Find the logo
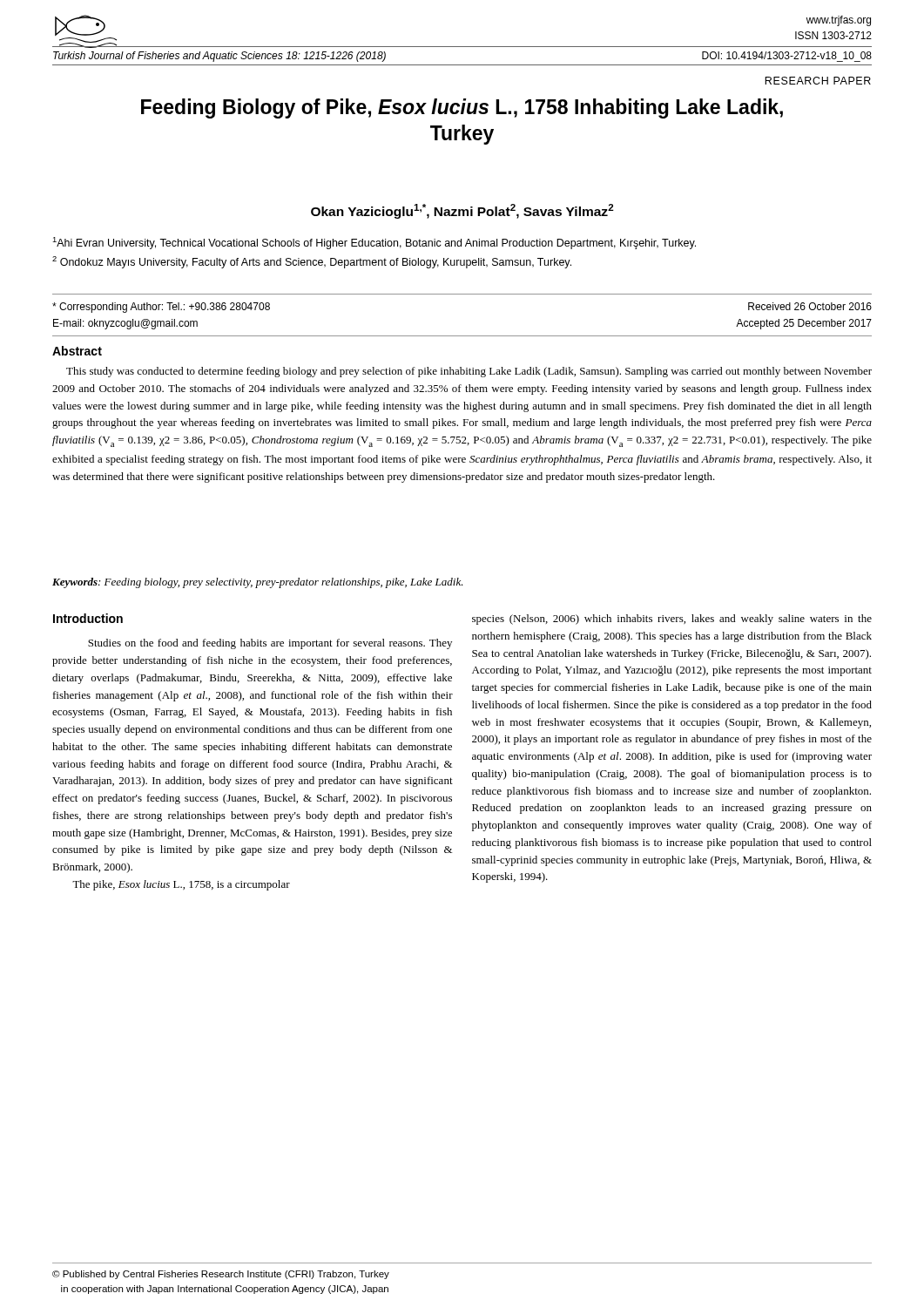 (x=87, y=32)
